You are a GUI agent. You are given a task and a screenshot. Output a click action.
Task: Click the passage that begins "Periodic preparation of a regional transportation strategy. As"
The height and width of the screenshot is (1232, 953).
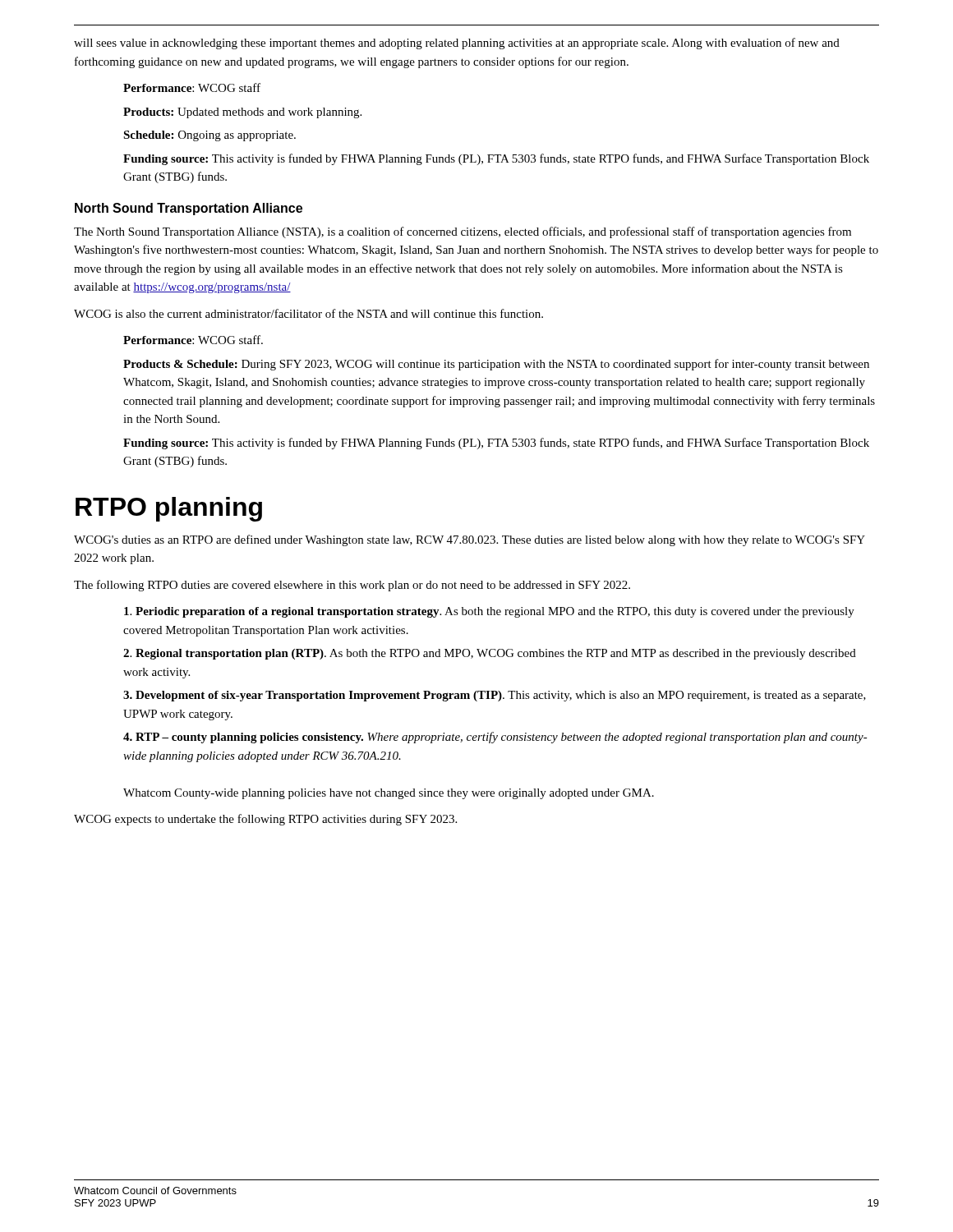(x=489, y=620)
